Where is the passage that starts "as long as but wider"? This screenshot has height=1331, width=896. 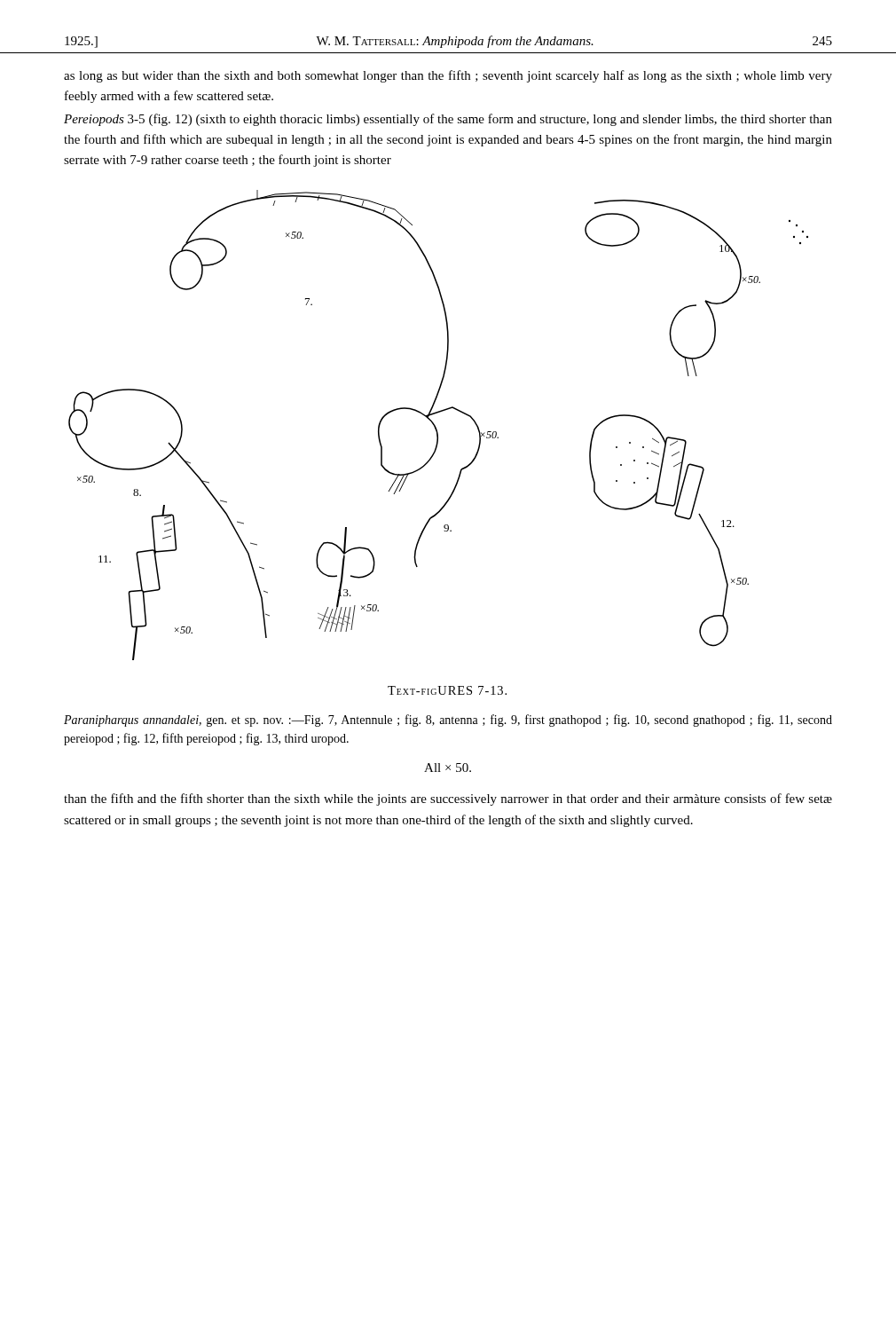[448, 86]
